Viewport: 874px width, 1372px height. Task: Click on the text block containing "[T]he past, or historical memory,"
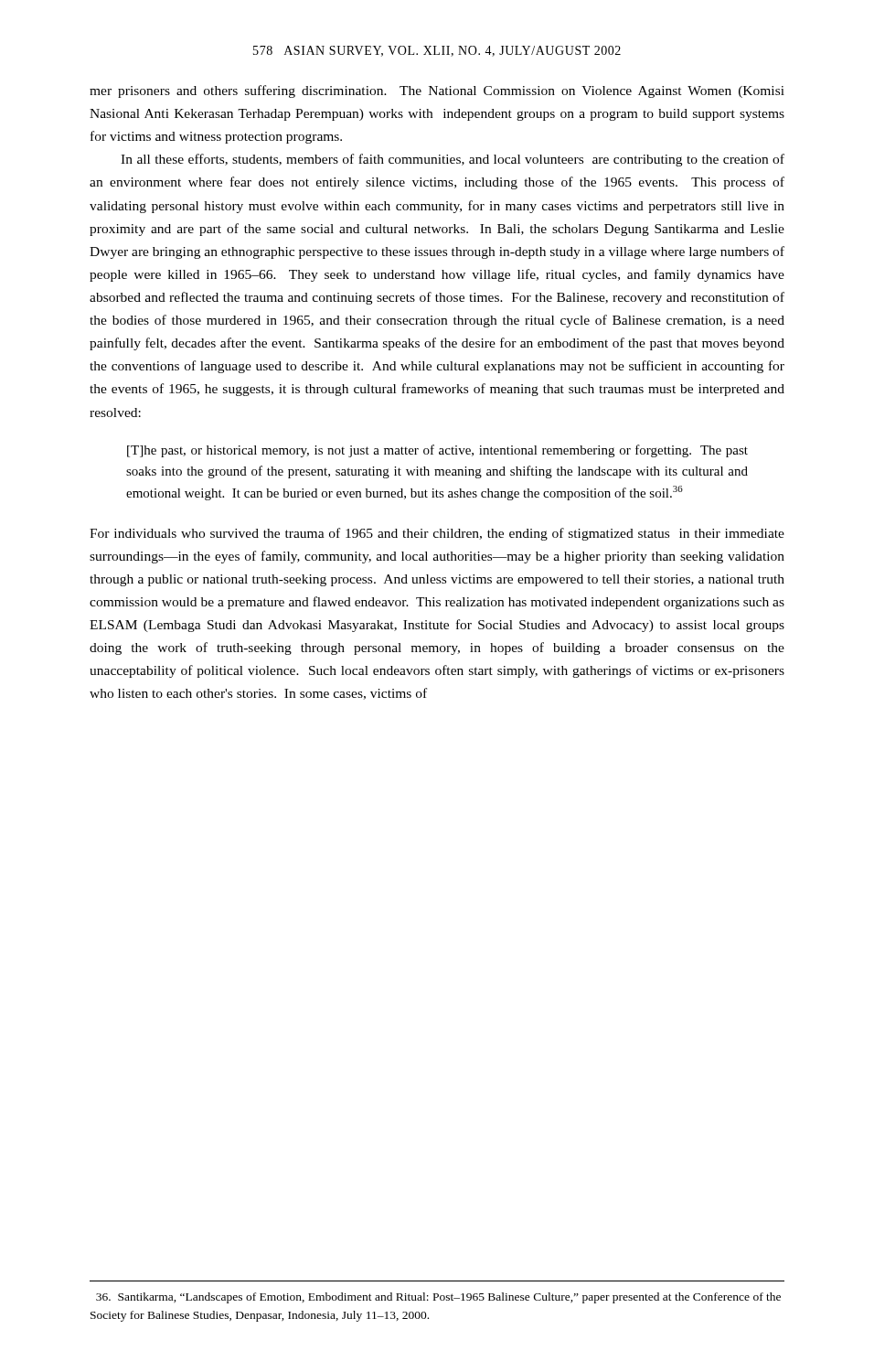point(437,471)
